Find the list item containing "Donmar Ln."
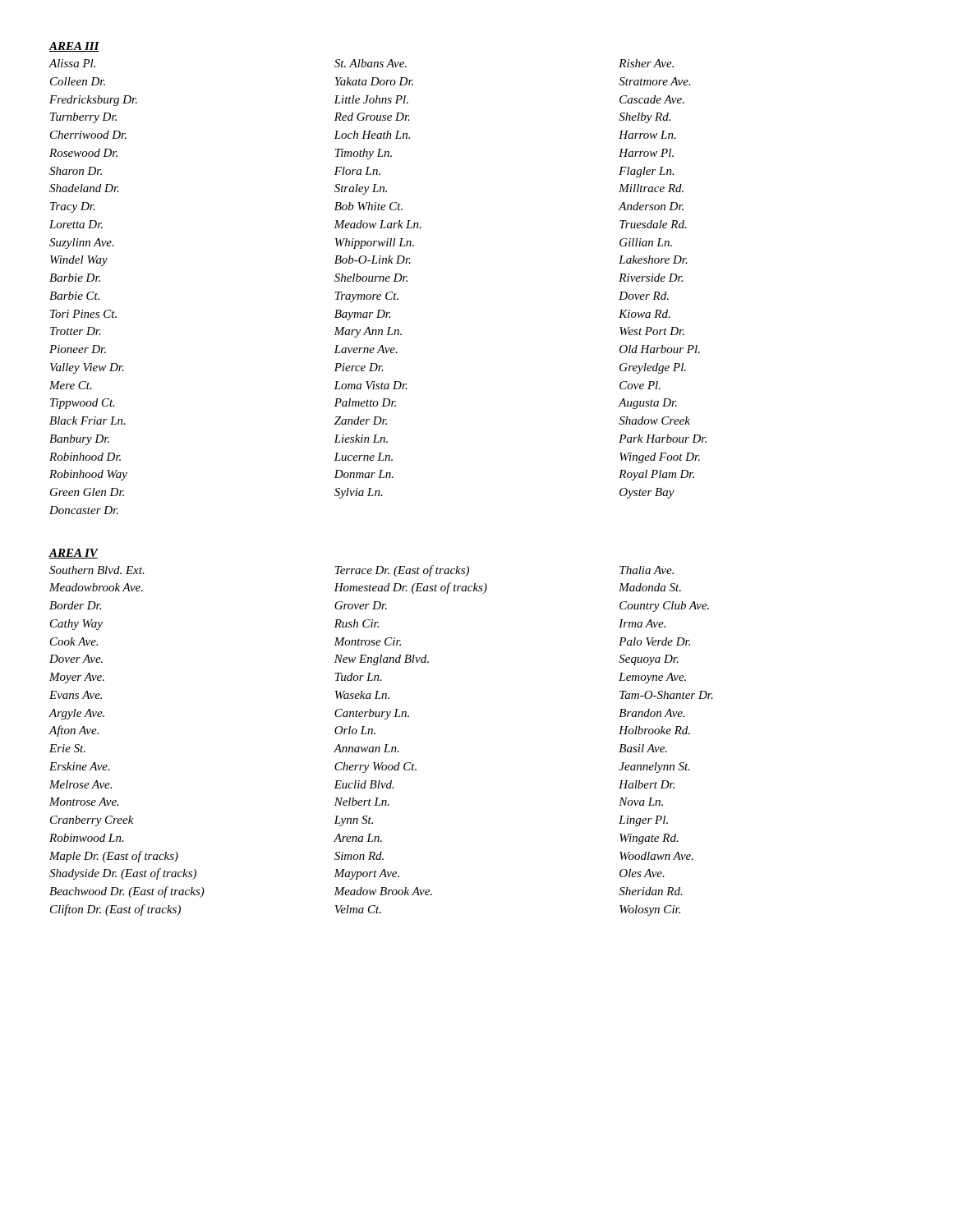 (364, 474)
